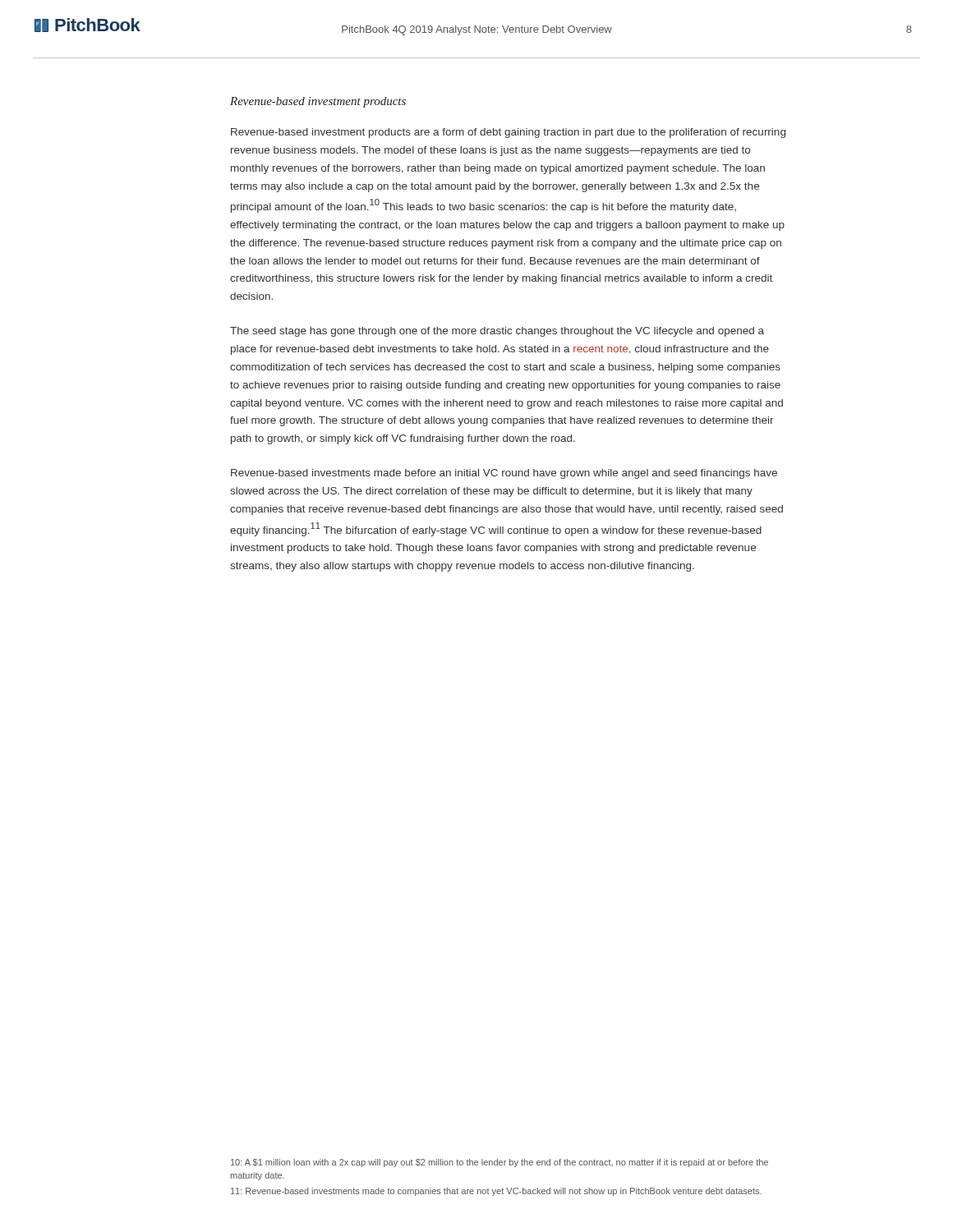The height and width of the screenshot is (1232, 953).
Task: Select the passage starting "11: Revenue-based investments made to companies that"
Action: (496, 1190)
